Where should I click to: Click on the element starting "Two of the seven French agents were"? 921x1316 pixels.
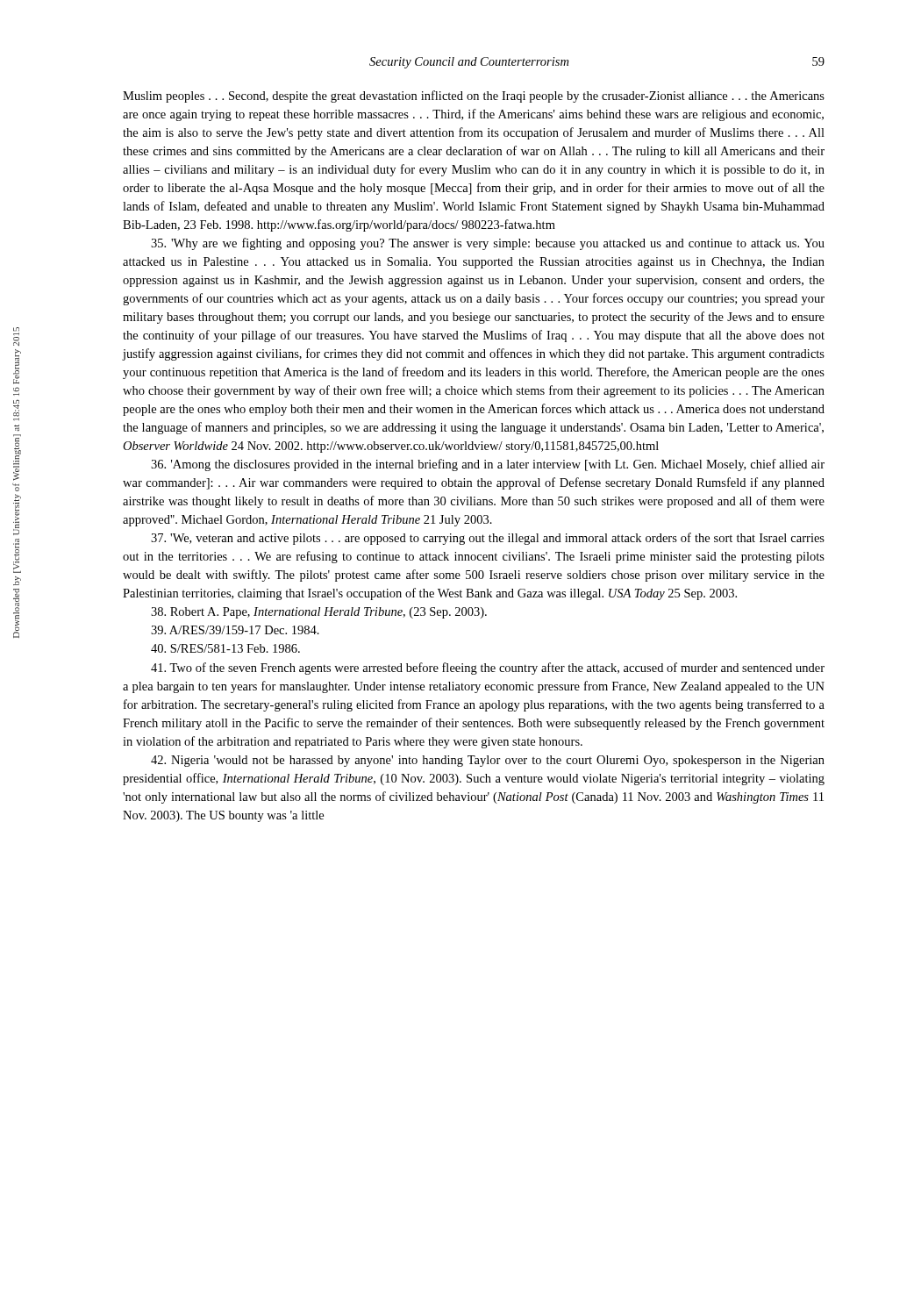474,705
